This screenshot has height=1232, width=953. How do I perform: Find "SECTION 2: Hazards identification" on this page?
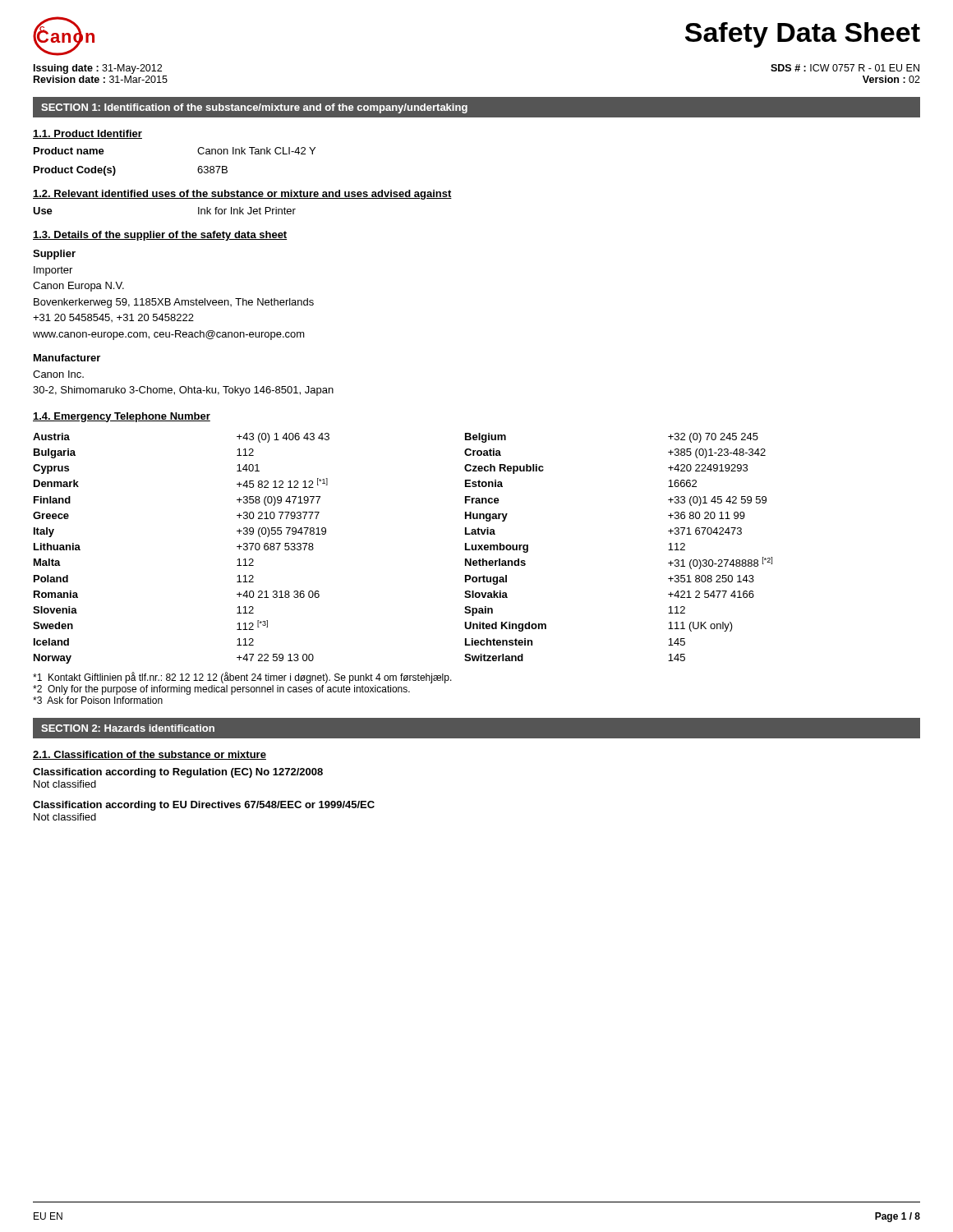pyautogui.click(x=128, y=728)
